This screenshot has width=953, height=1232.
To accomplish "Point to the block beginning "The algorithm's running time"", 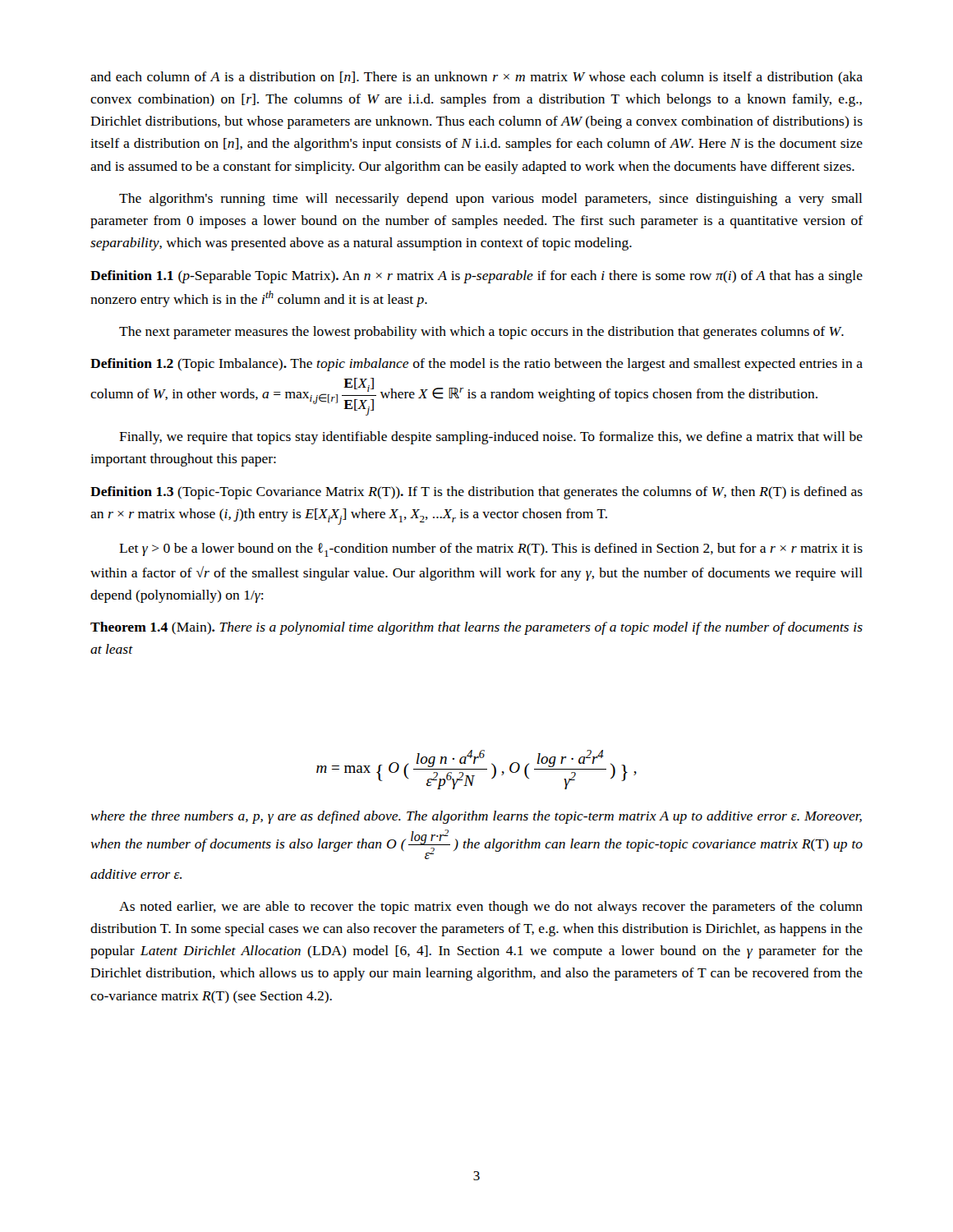I will [x=476, y=221].
